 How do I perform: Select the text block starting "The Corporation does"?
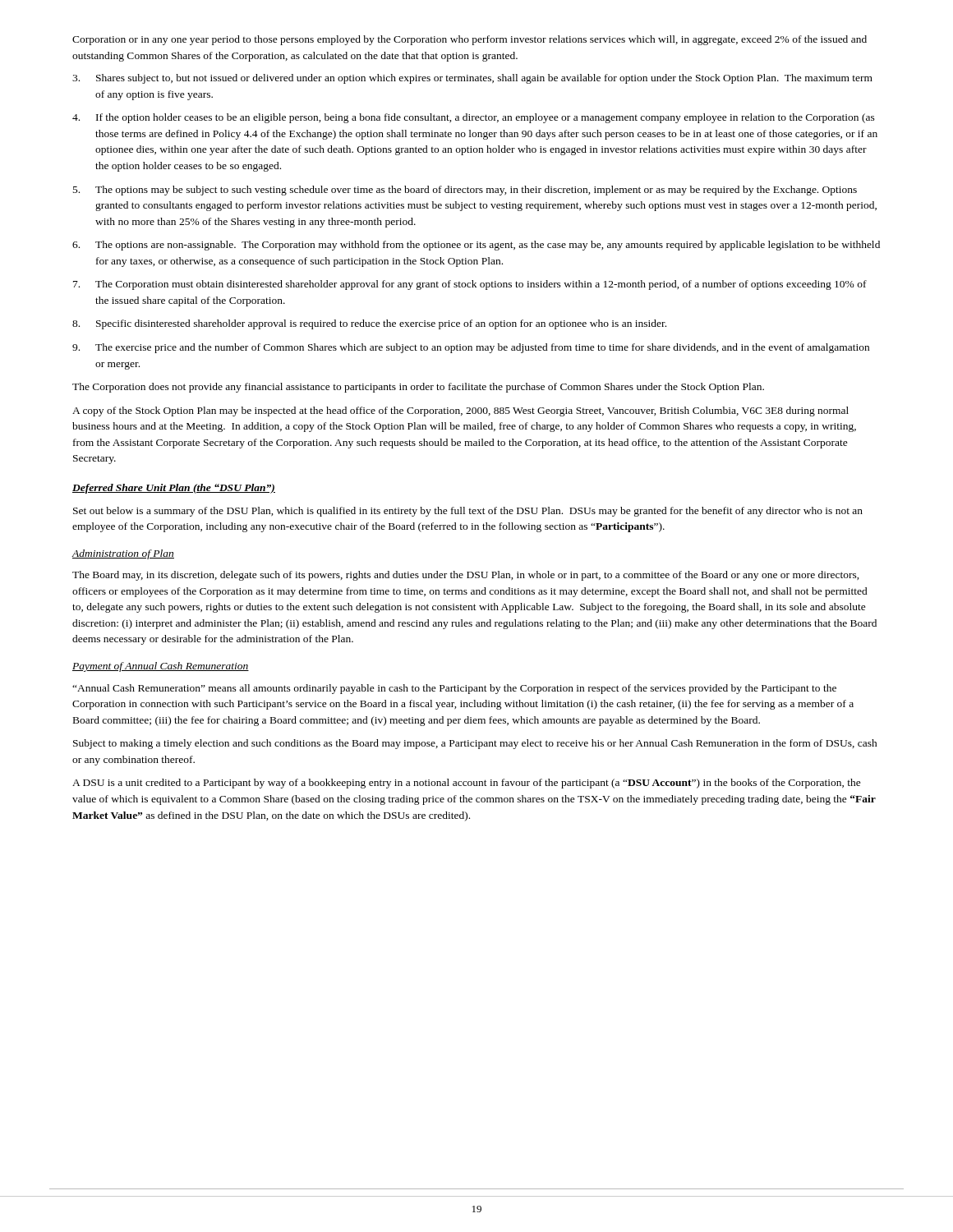pos(476,387)
